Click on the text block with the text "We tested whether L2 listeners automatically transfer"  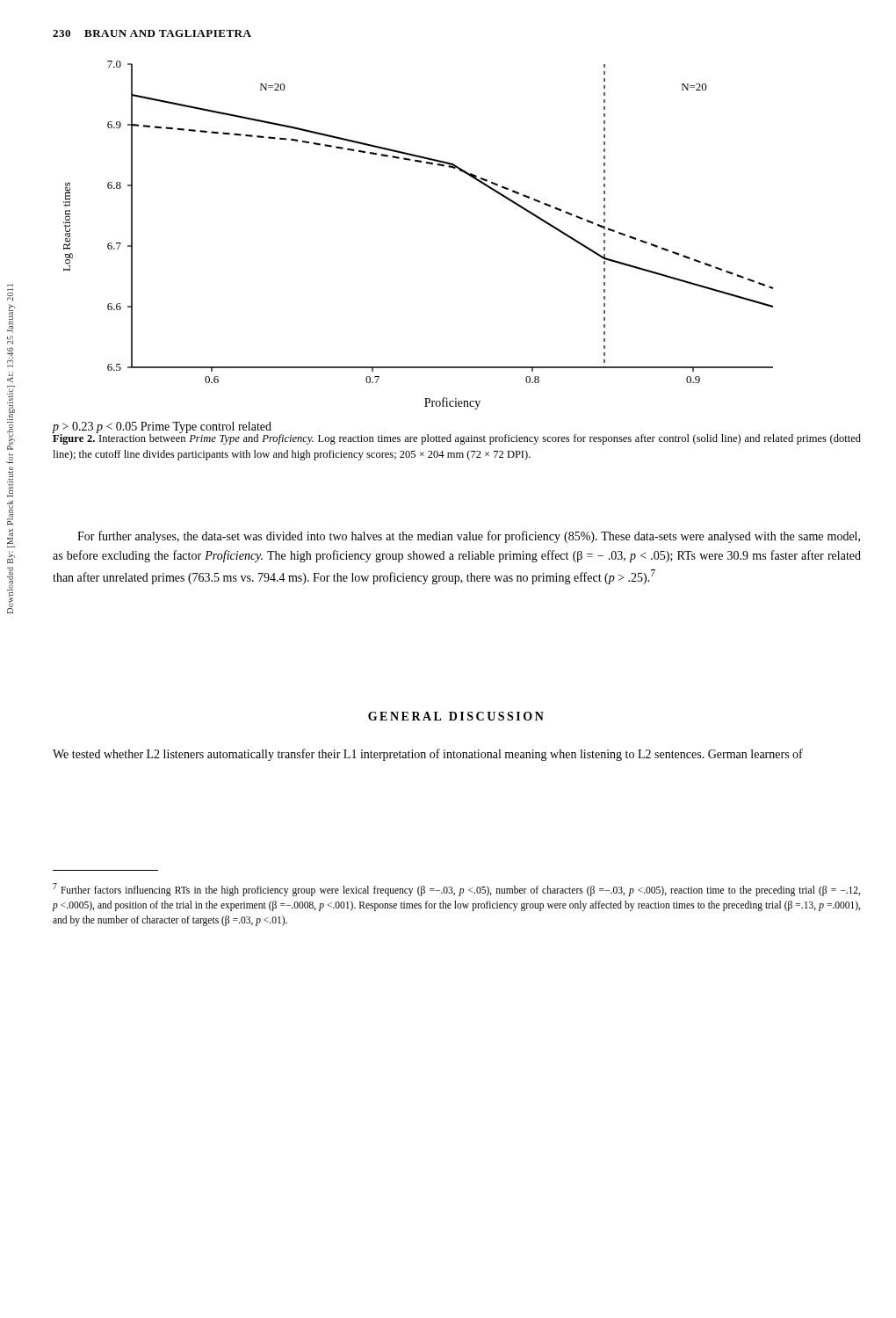coord(428,754)
